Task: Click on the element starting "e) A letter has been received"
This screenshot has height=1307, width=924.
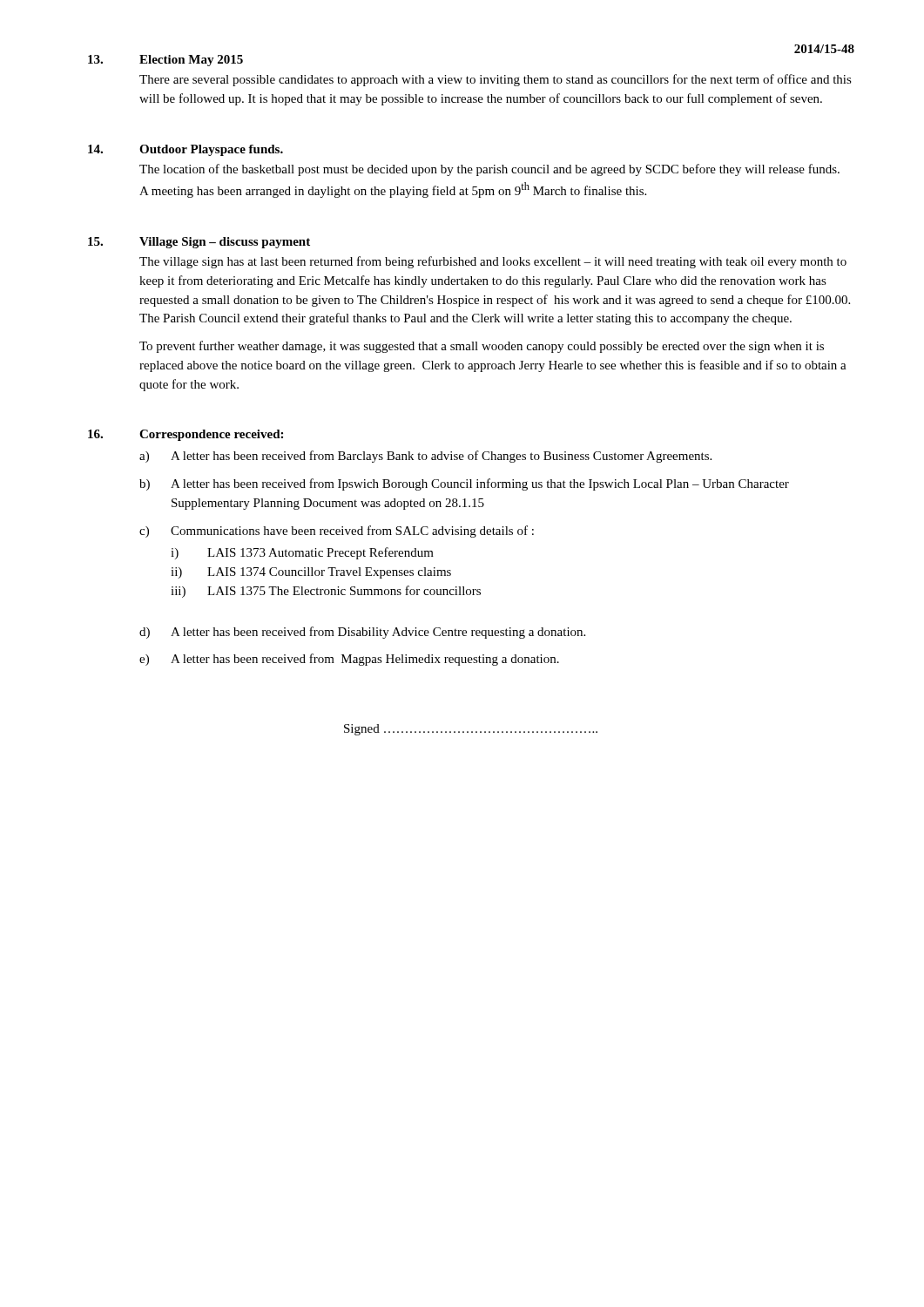Action: 497,660
